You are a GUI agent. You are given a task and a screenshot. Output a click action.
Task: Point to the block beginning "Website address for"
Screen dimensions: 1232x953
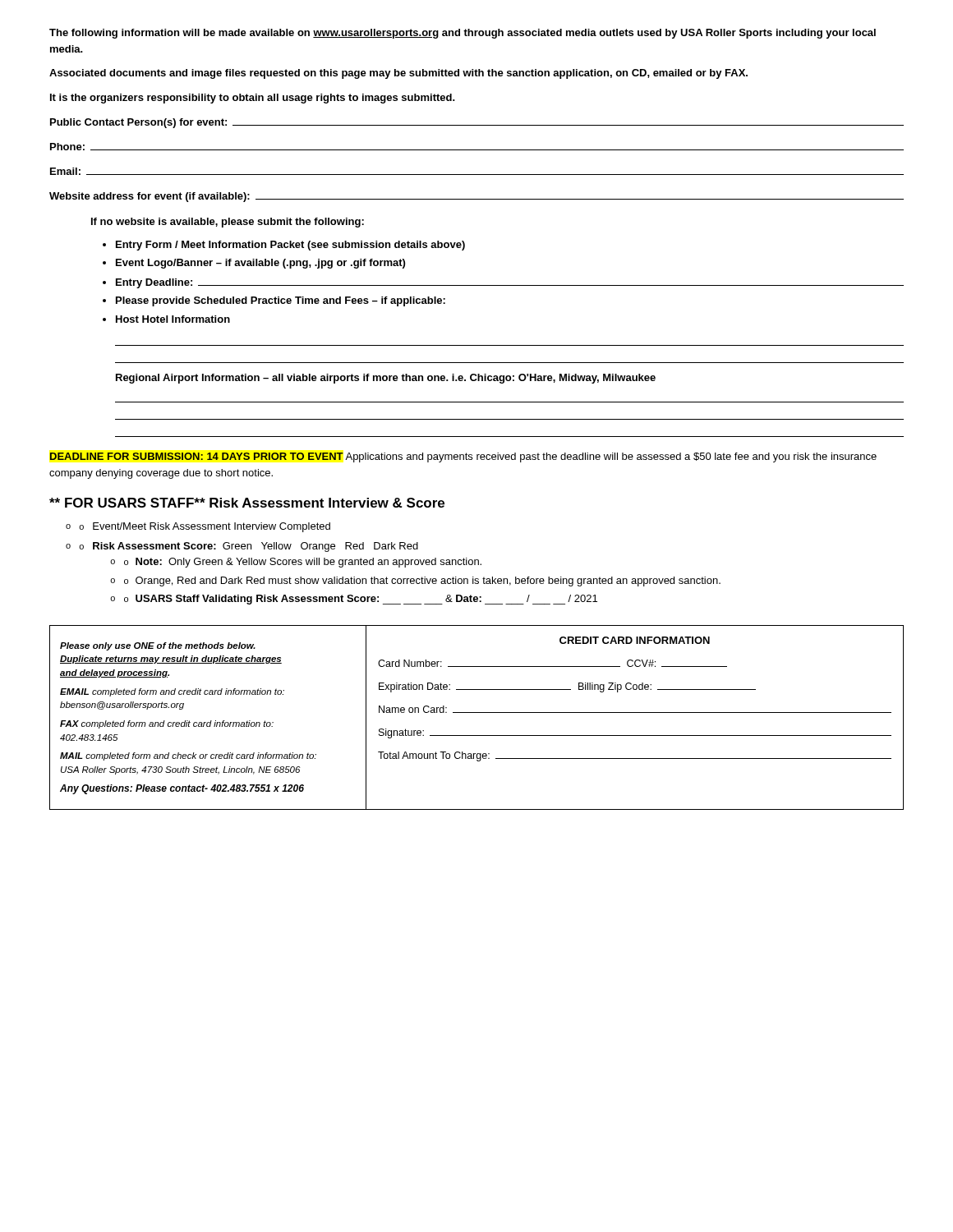point(476,195)
